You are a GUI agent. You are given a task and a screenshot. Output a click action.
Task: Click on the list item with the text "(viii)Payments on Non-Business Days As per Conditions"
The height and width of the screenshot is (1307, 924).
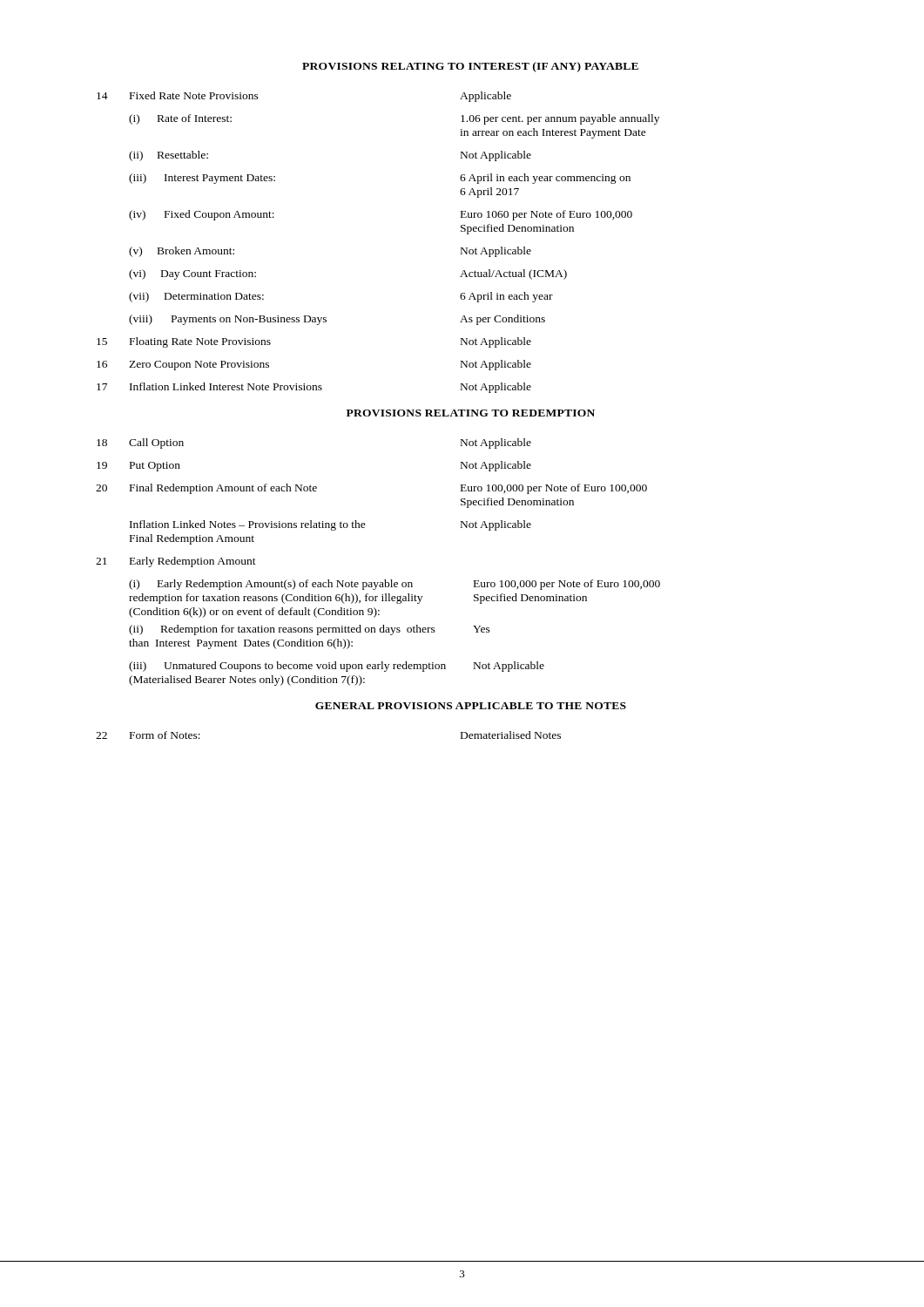click(x=487, y=319)
